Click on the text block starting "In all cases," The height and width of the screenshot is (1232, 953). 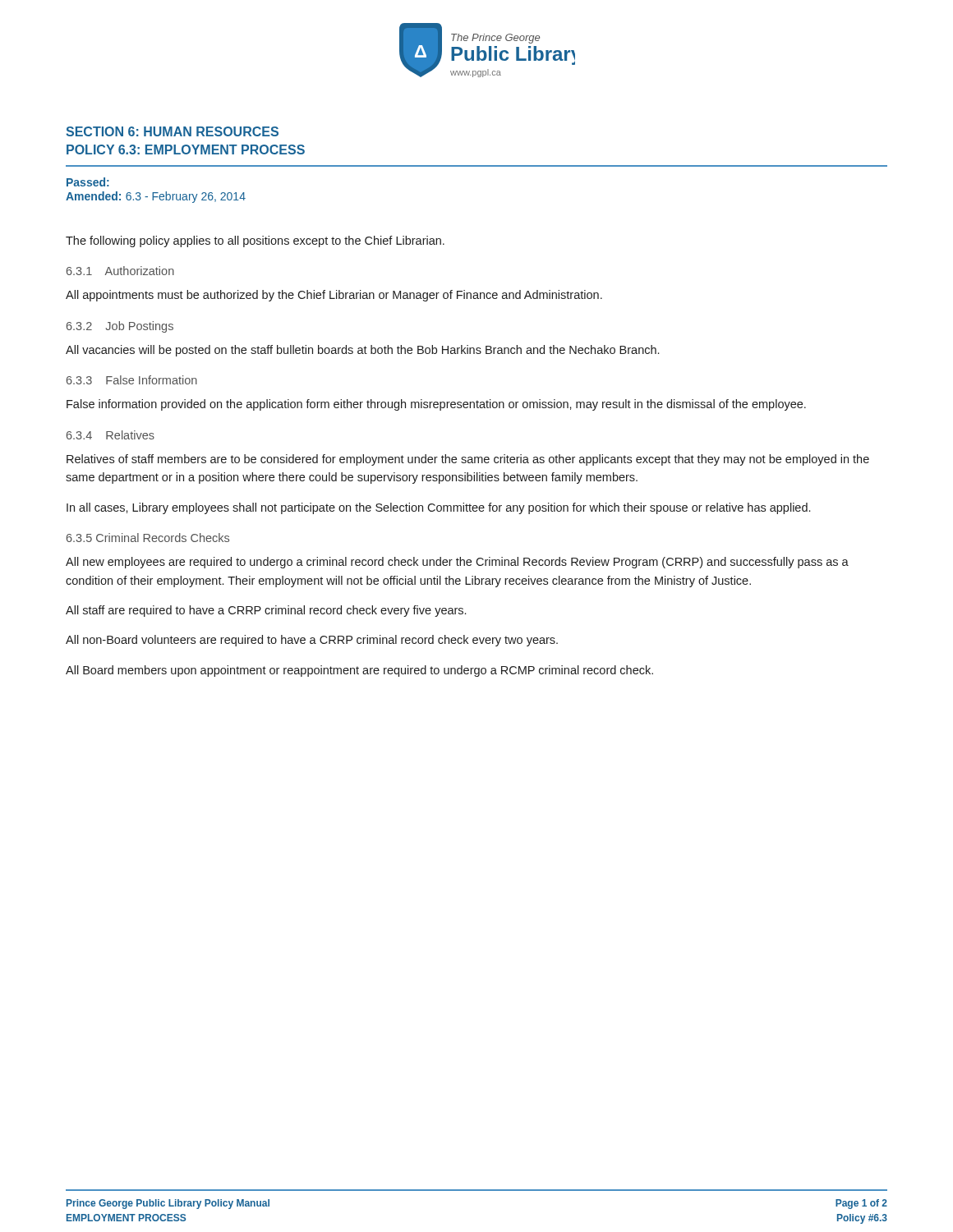click(439, 507)
